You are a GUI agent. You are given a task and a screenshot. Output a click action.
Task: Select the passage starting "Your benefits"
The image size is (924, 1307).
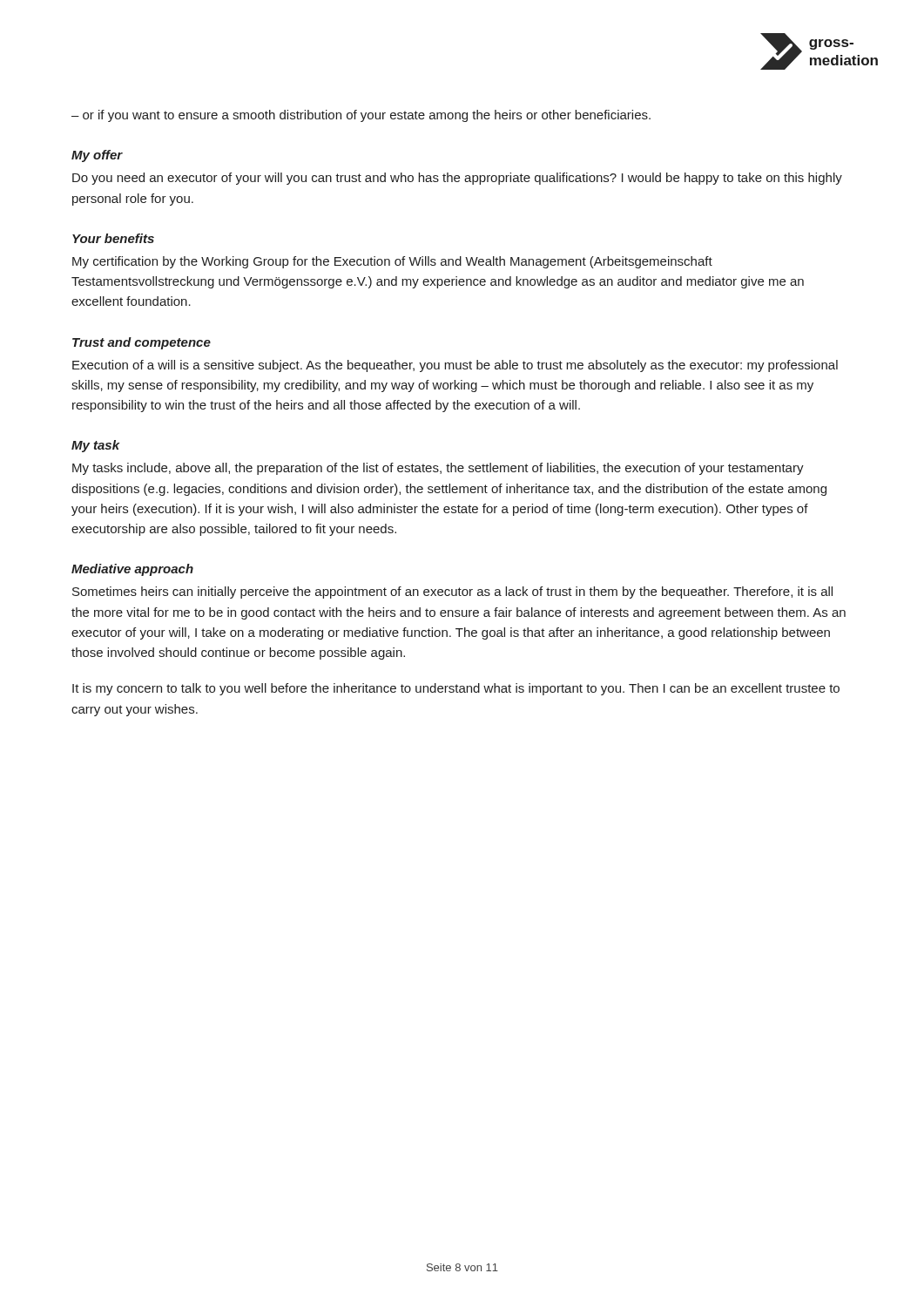113,238
